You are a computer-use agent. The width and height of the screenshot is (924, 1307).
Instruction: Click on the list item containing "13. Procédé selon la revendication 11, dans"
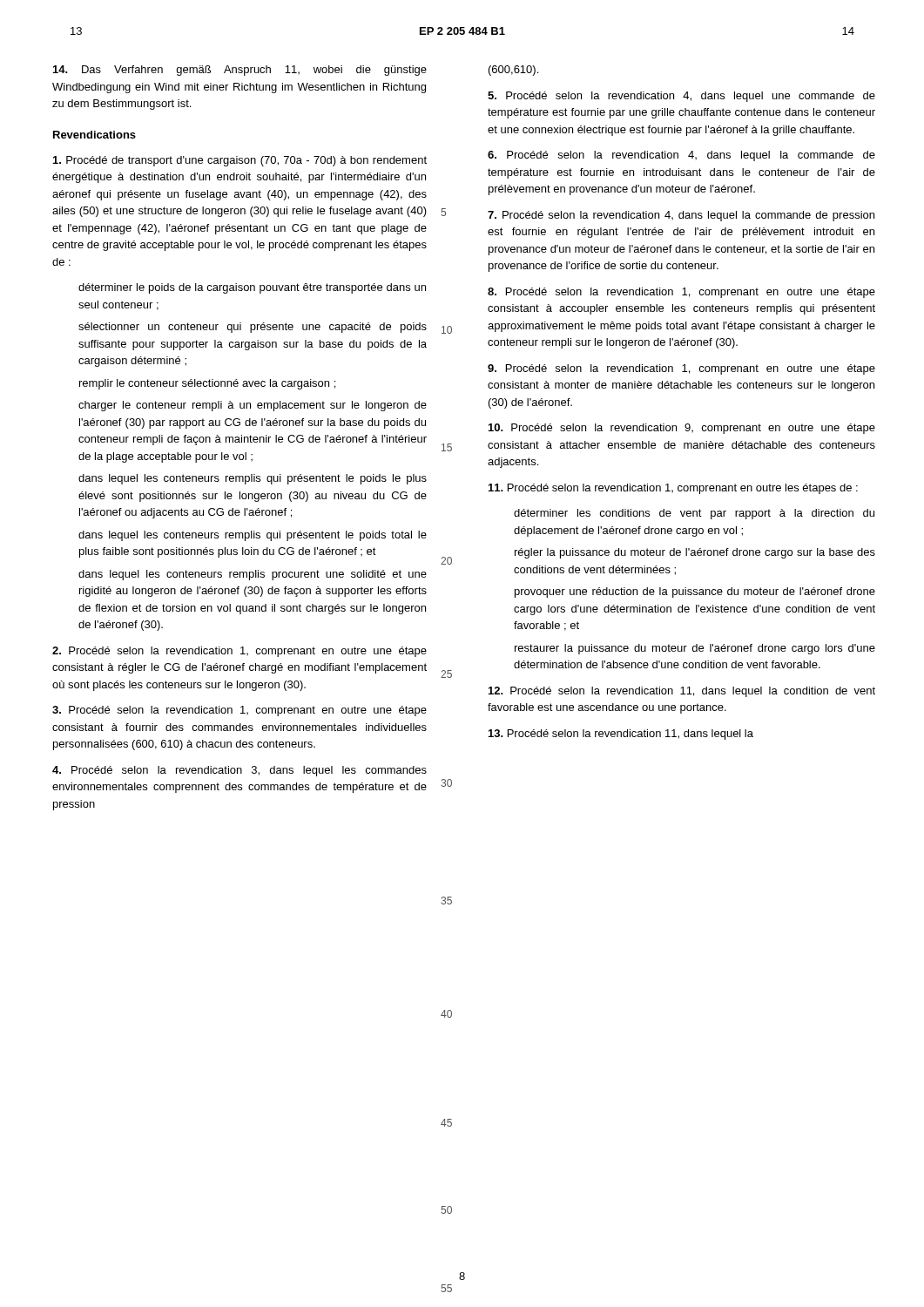pyautogui.click(x=621, y=733)
